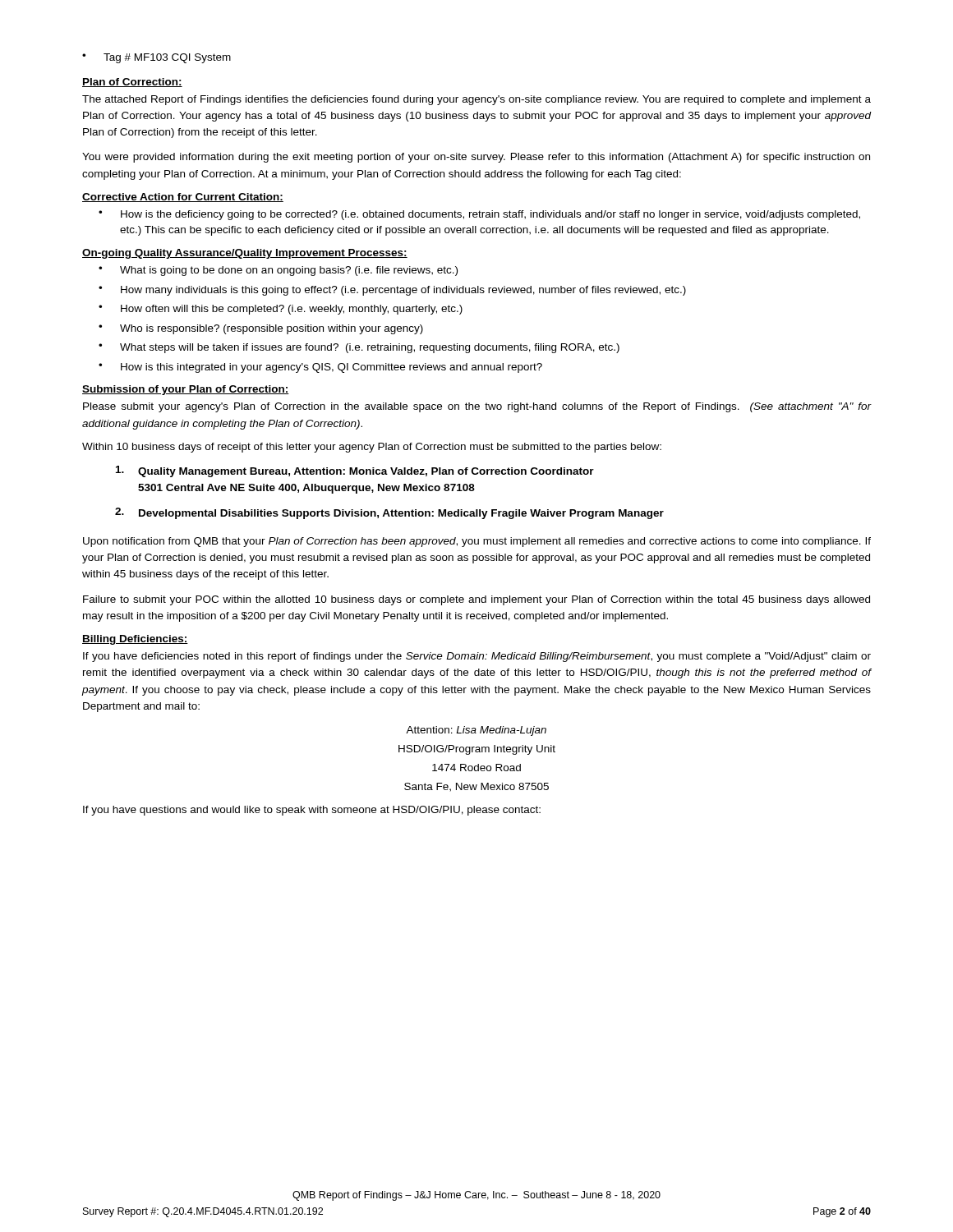This screenshot has height=1232, width=953.
Task: Point to the element starting "• What is"
Action: tap(278, 271)
